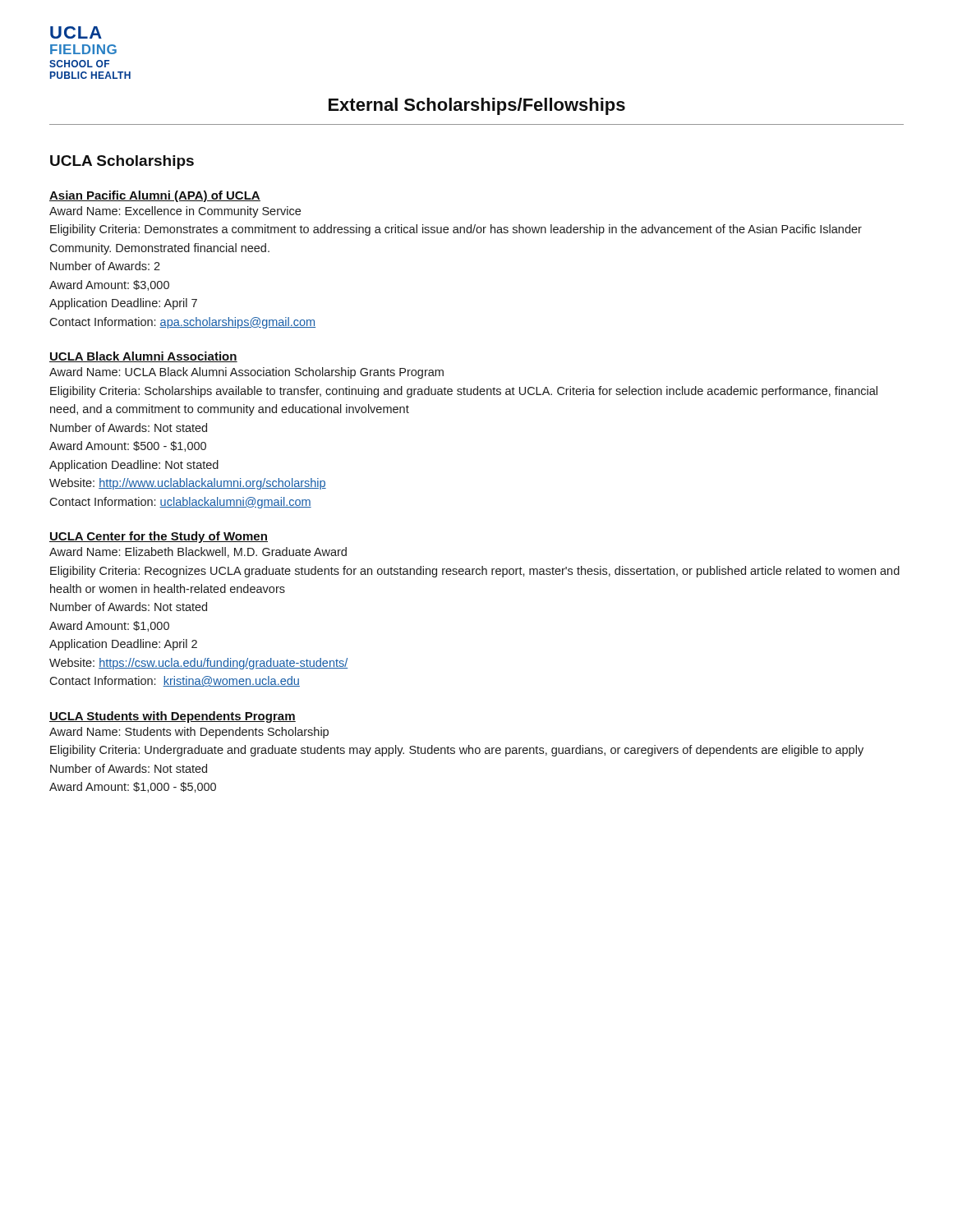Locate the logo
The width and height of the screenshot is (953, 1232).
(90, 52)
